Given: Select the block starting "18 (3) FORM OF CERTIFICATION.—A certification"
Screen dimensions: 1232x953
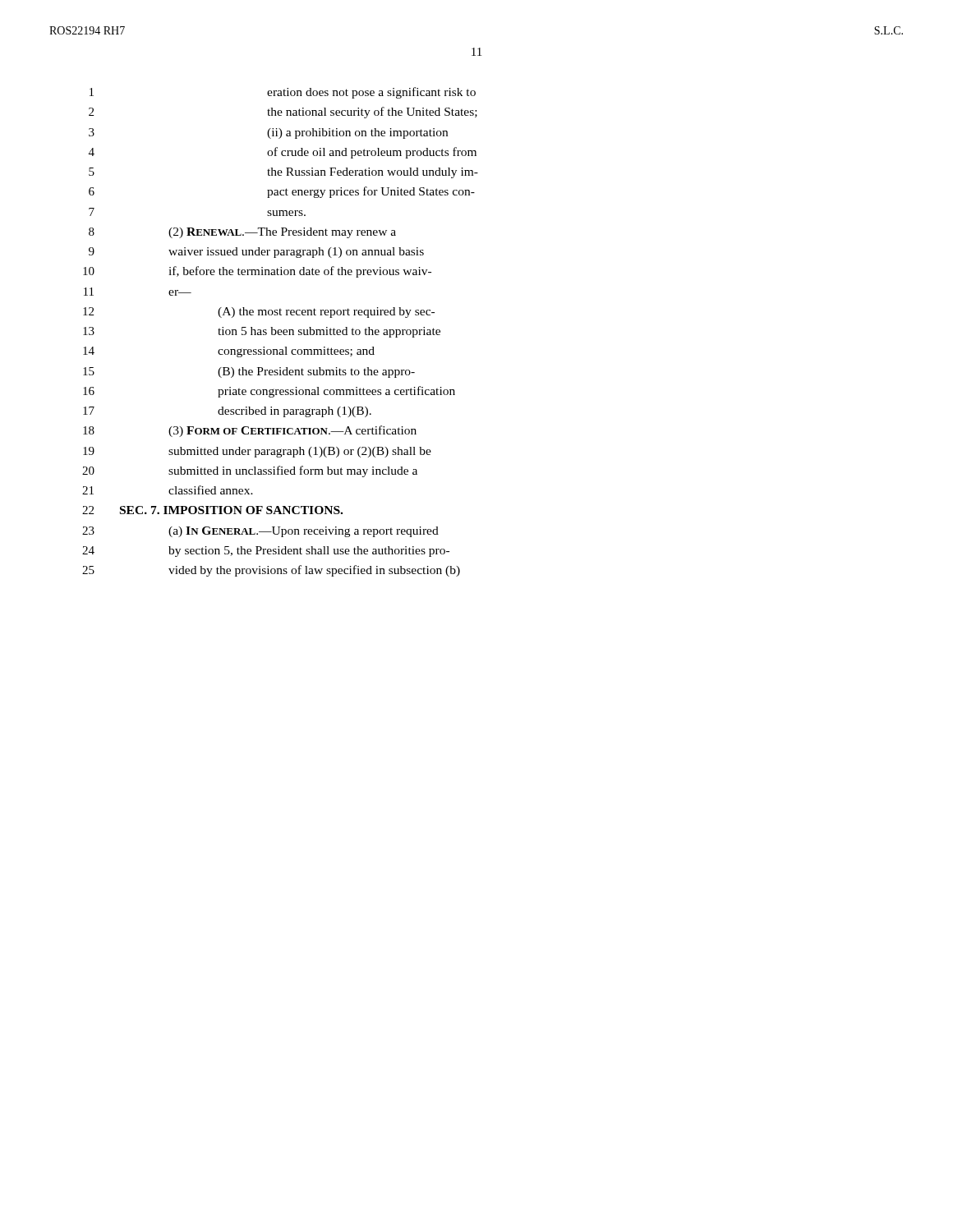Looking at the screenshot, I should pos(250,431).
